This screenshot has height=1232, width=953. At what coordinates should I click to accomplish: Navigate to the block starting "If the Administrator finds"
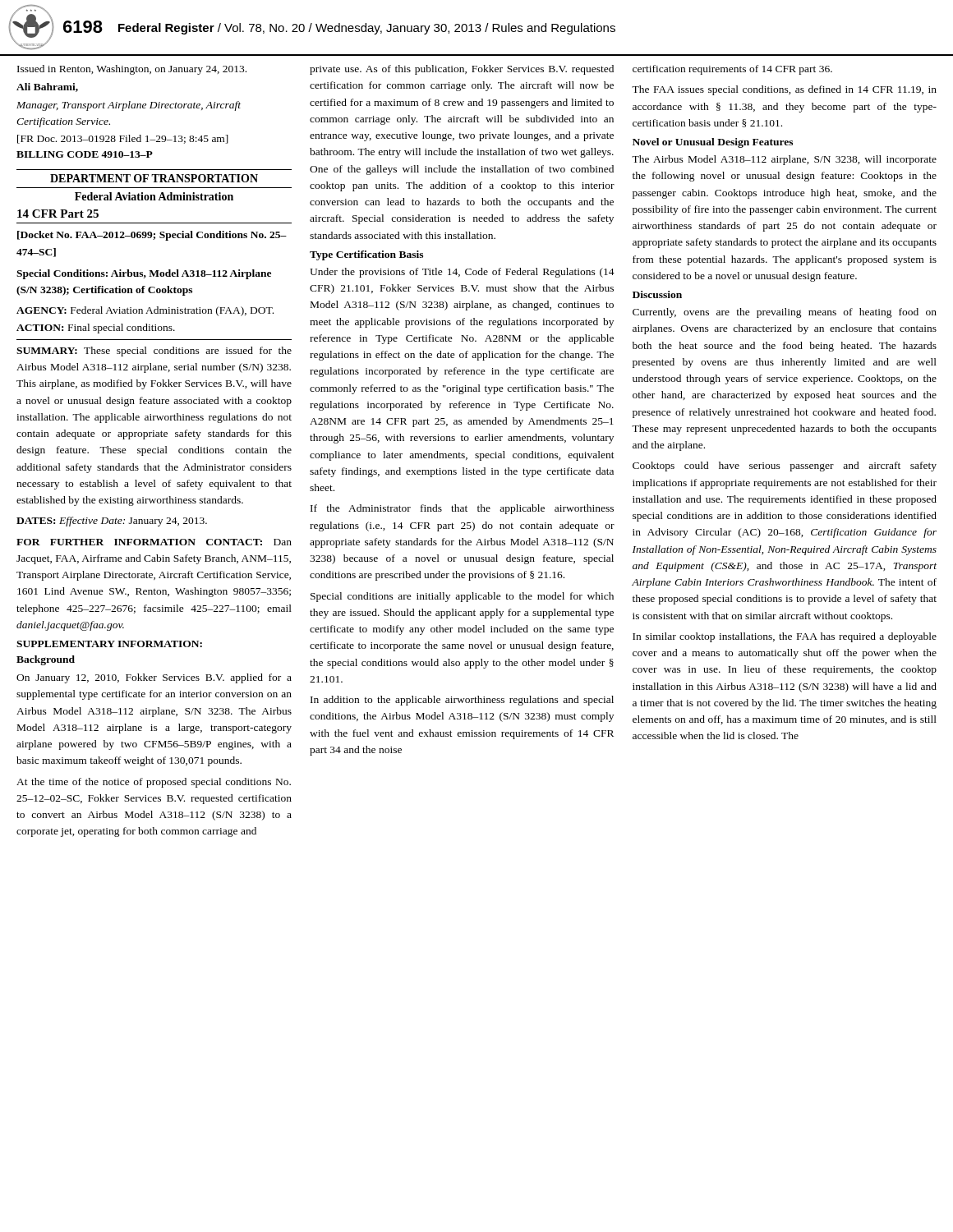click(462, 541)
